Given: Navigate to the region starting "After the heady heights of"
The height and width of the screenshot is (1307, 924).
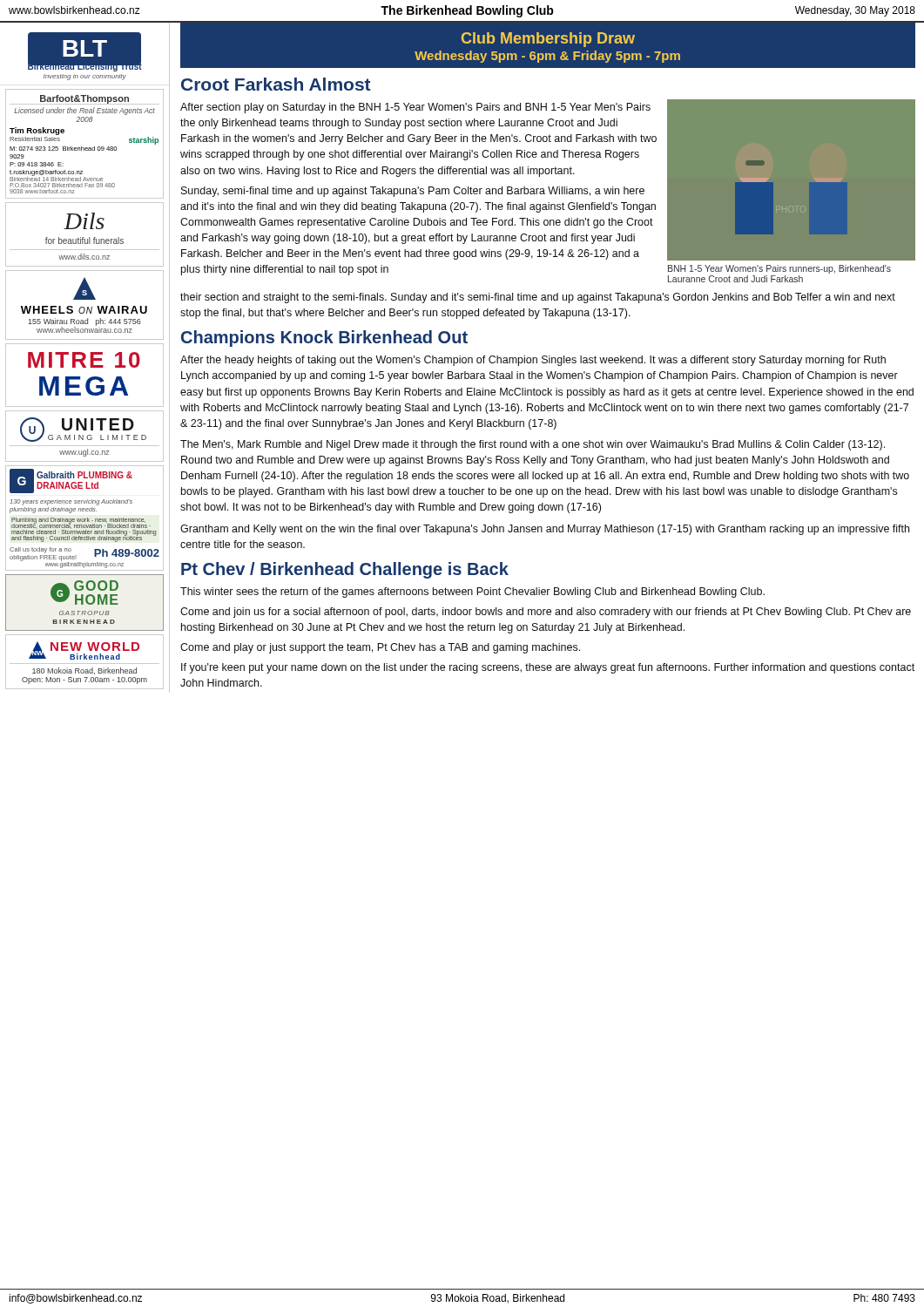Looking at the screenshot, I should click(x=547, y=392).
